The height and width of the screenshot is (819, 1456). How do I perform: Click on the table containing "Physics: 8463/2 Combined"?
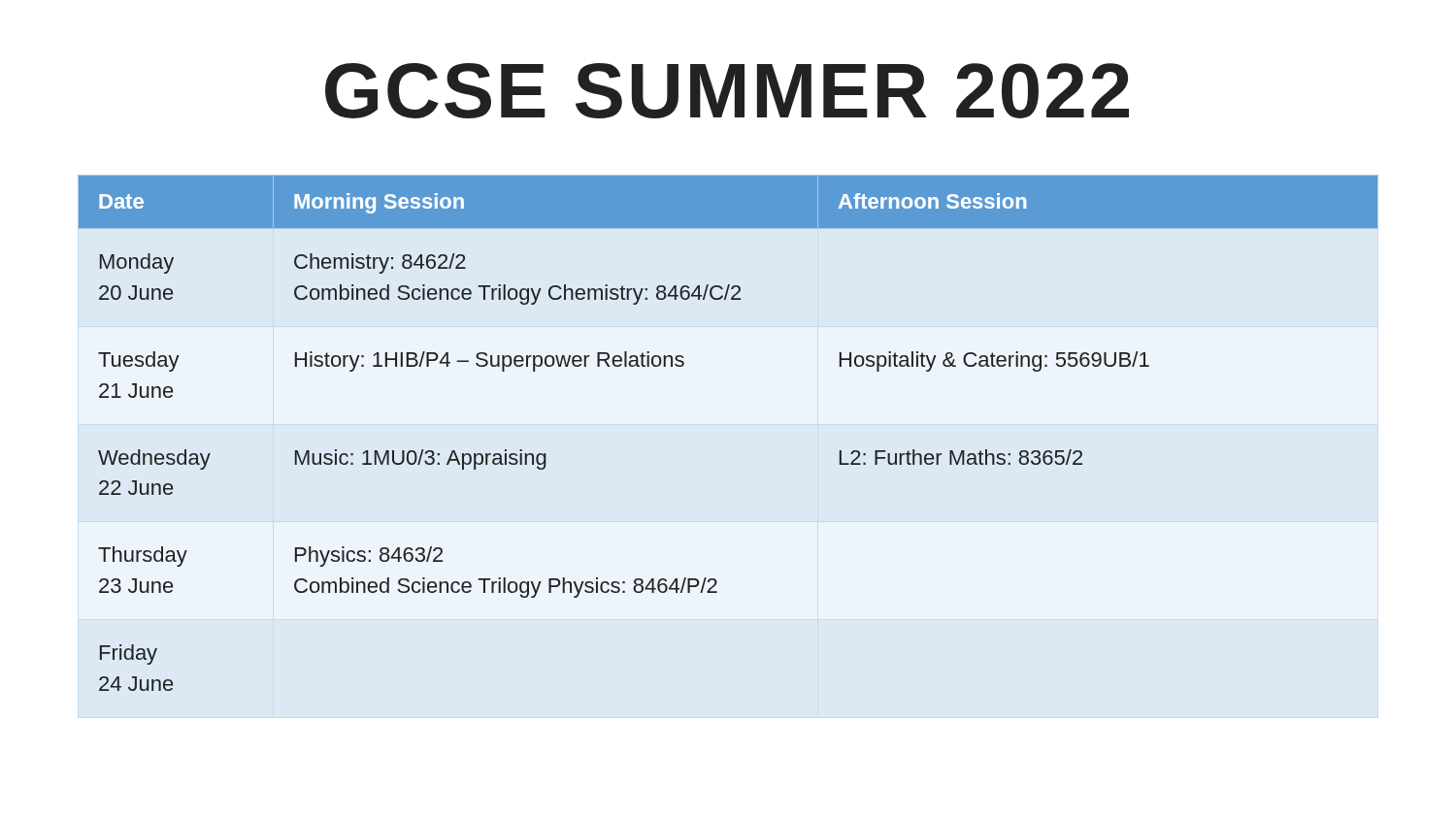pos(728,446)
